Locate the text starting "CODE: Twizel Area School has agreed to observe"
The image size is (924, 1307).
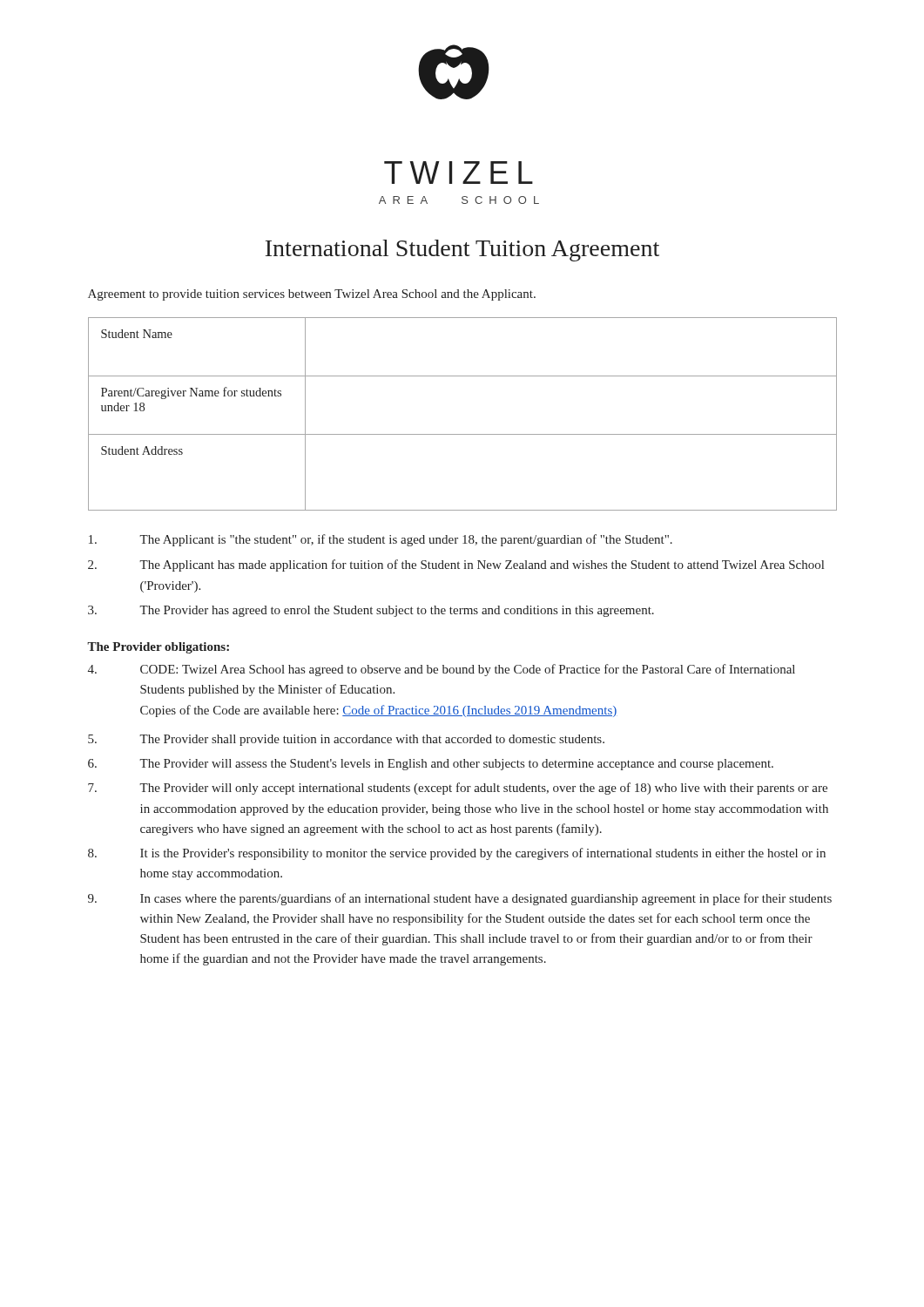[442, 670]
